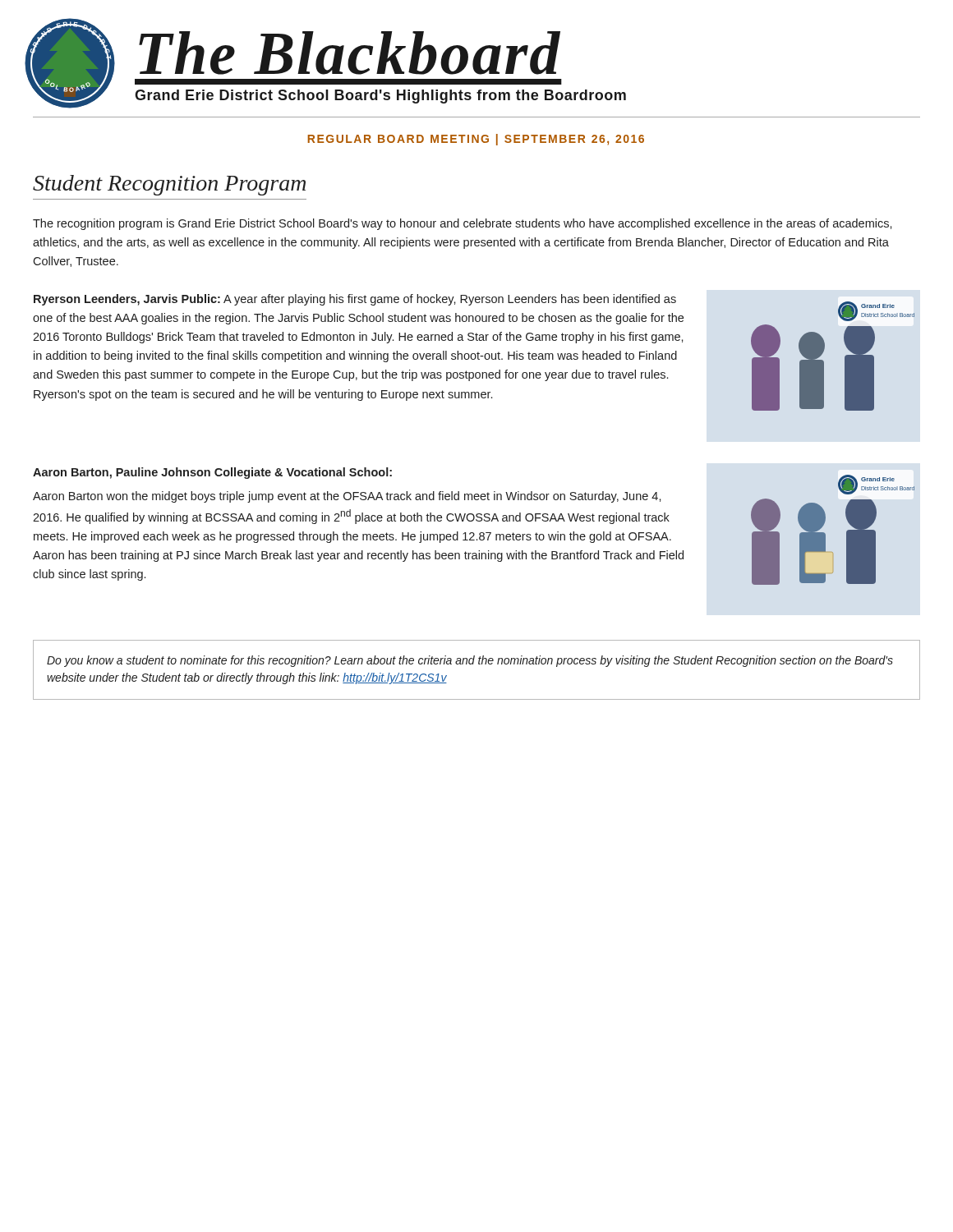Click on the block starting "Do you know a student to nominate for"
The height and width of the screenshot is (1232, 953).
[470, 669]
